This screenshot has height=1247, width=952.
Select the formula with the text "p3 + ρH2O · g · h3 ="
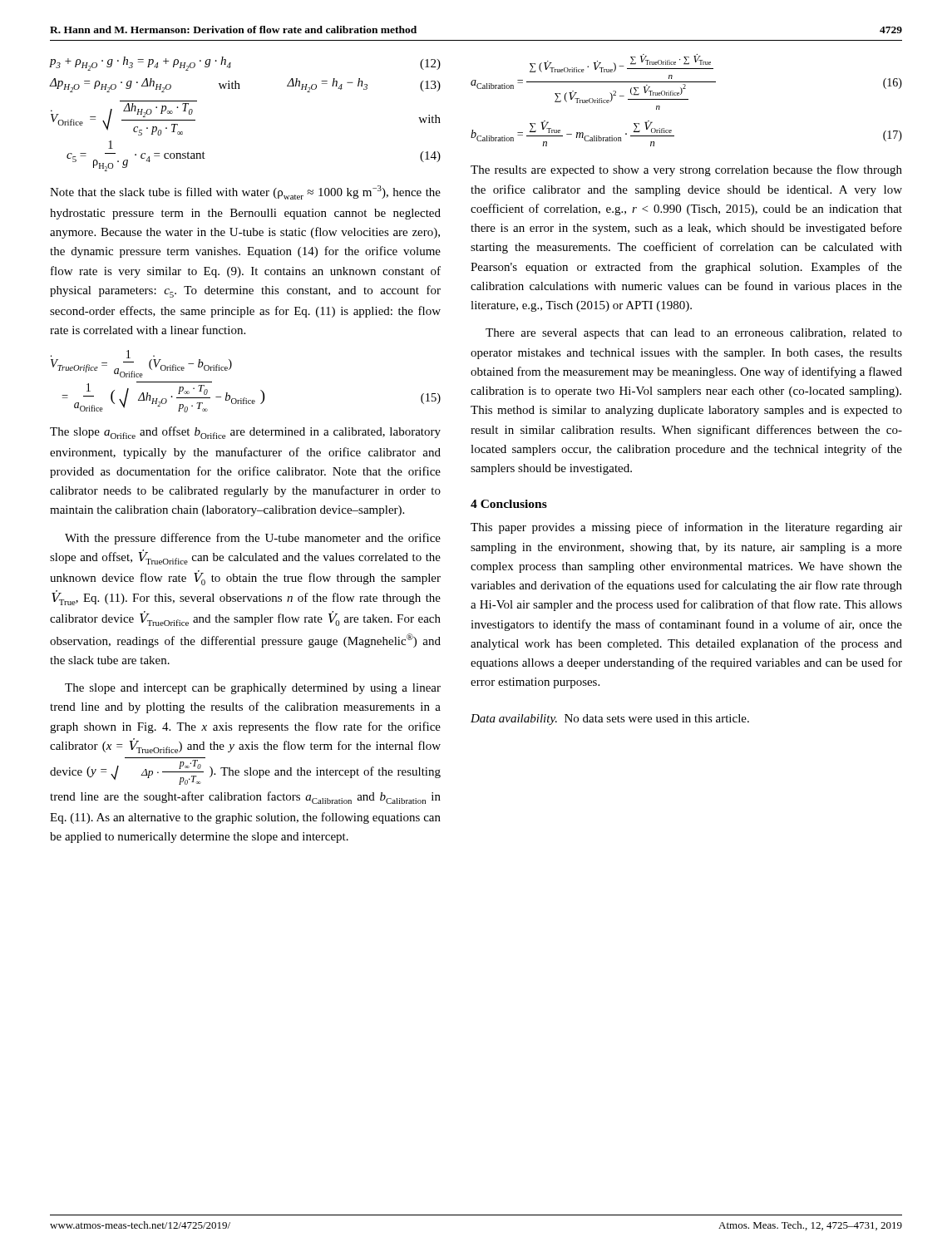[x=131, y=63]
